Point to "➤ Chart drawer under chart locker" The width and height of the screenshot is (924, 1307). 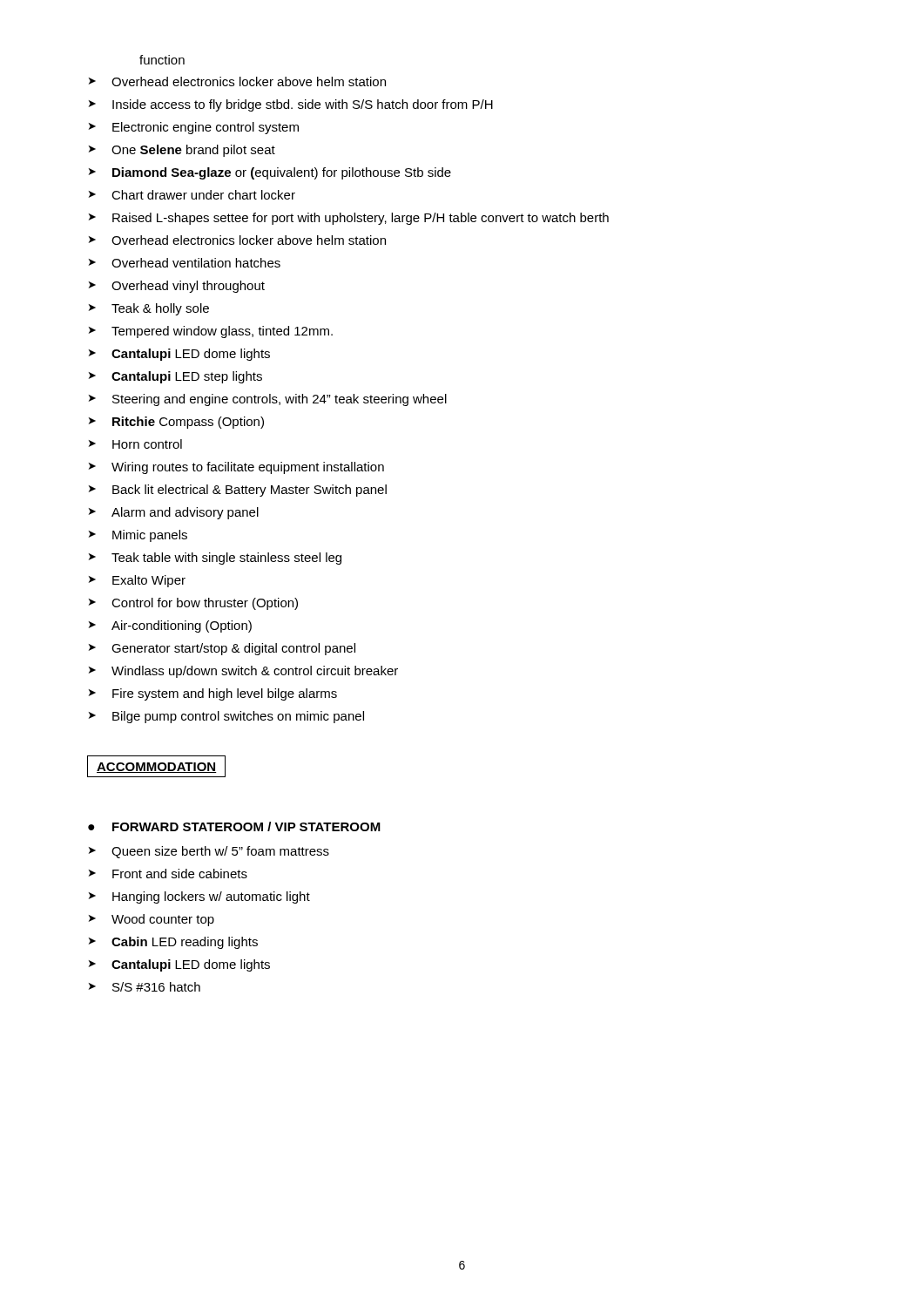192,195
